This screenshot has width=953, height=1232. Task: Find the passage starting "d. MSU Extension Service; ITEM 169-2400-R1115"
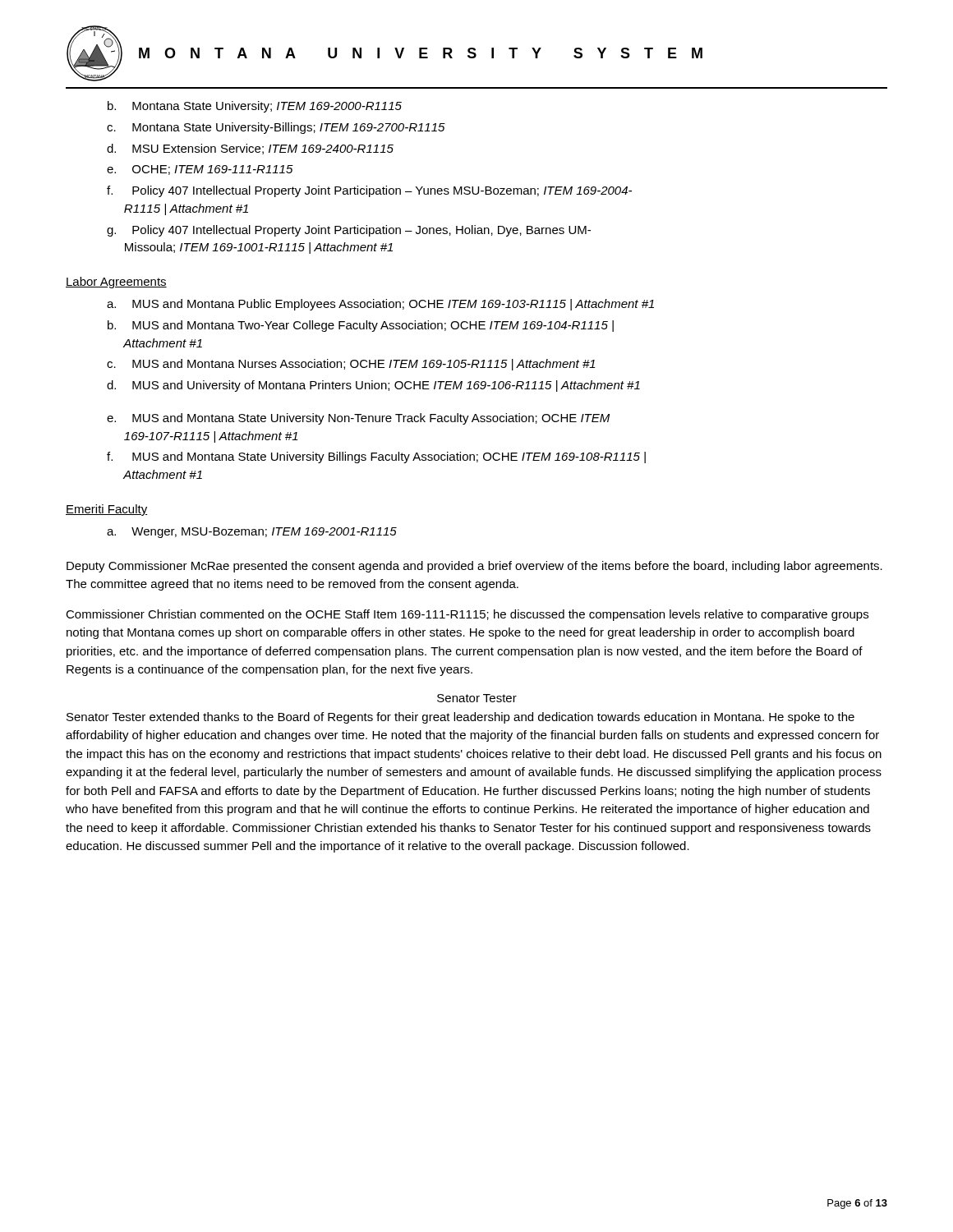point(250,148)
